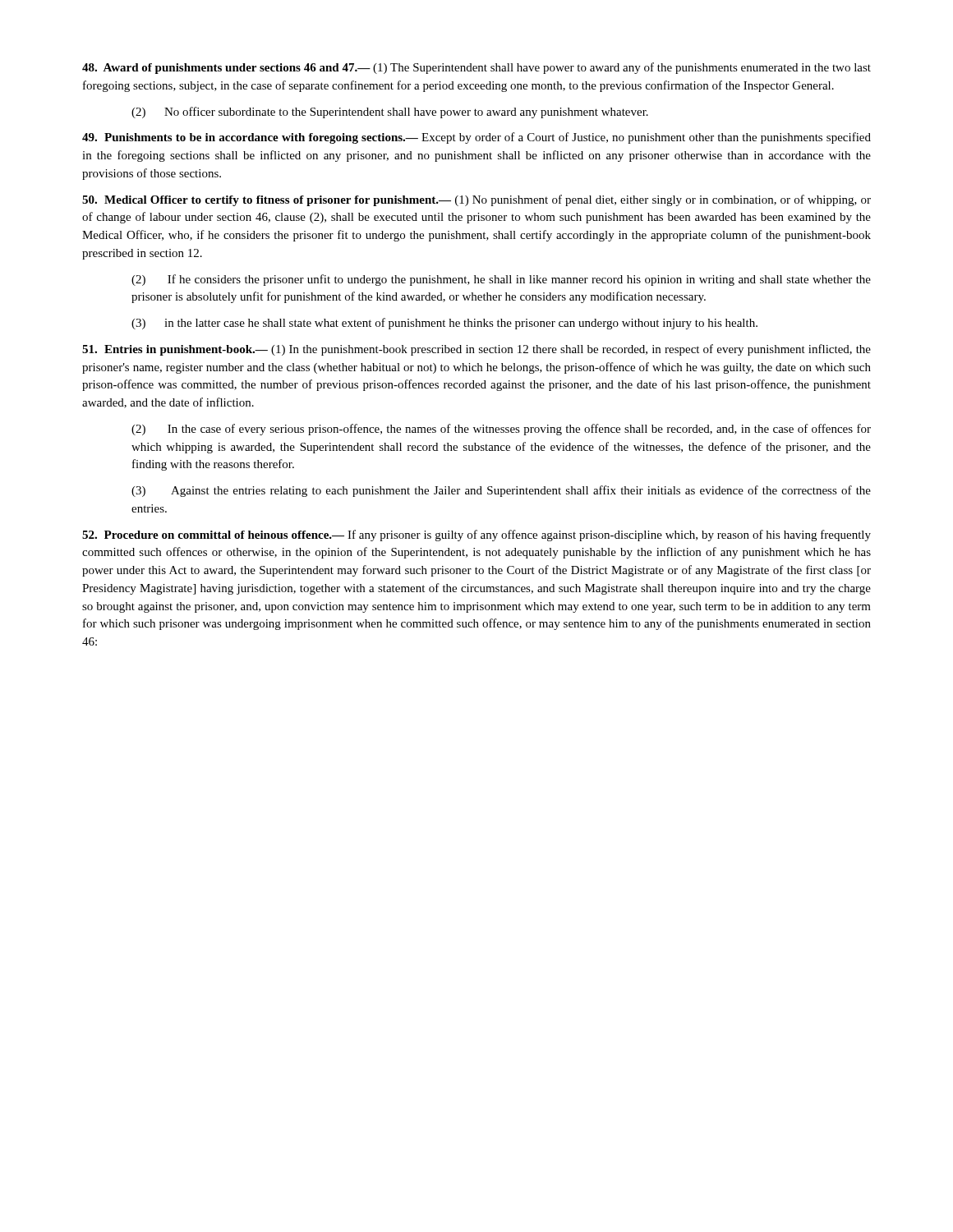Locate the text block with the text "Medical Officer to certify to fitness of"

pos(476,227)
